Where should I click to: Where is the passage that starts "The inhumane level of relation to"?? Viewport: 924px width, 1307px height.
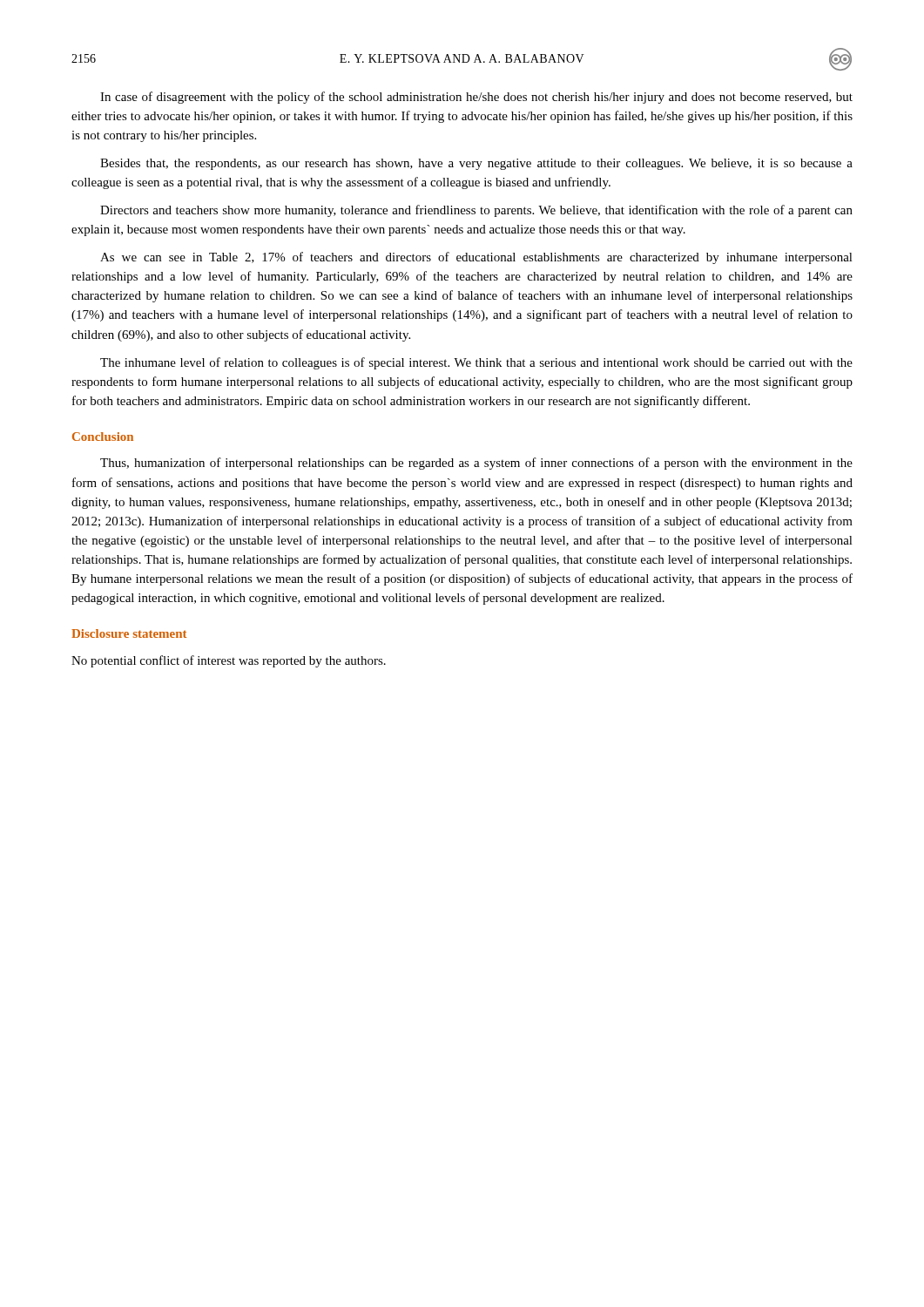click(462, 381)
